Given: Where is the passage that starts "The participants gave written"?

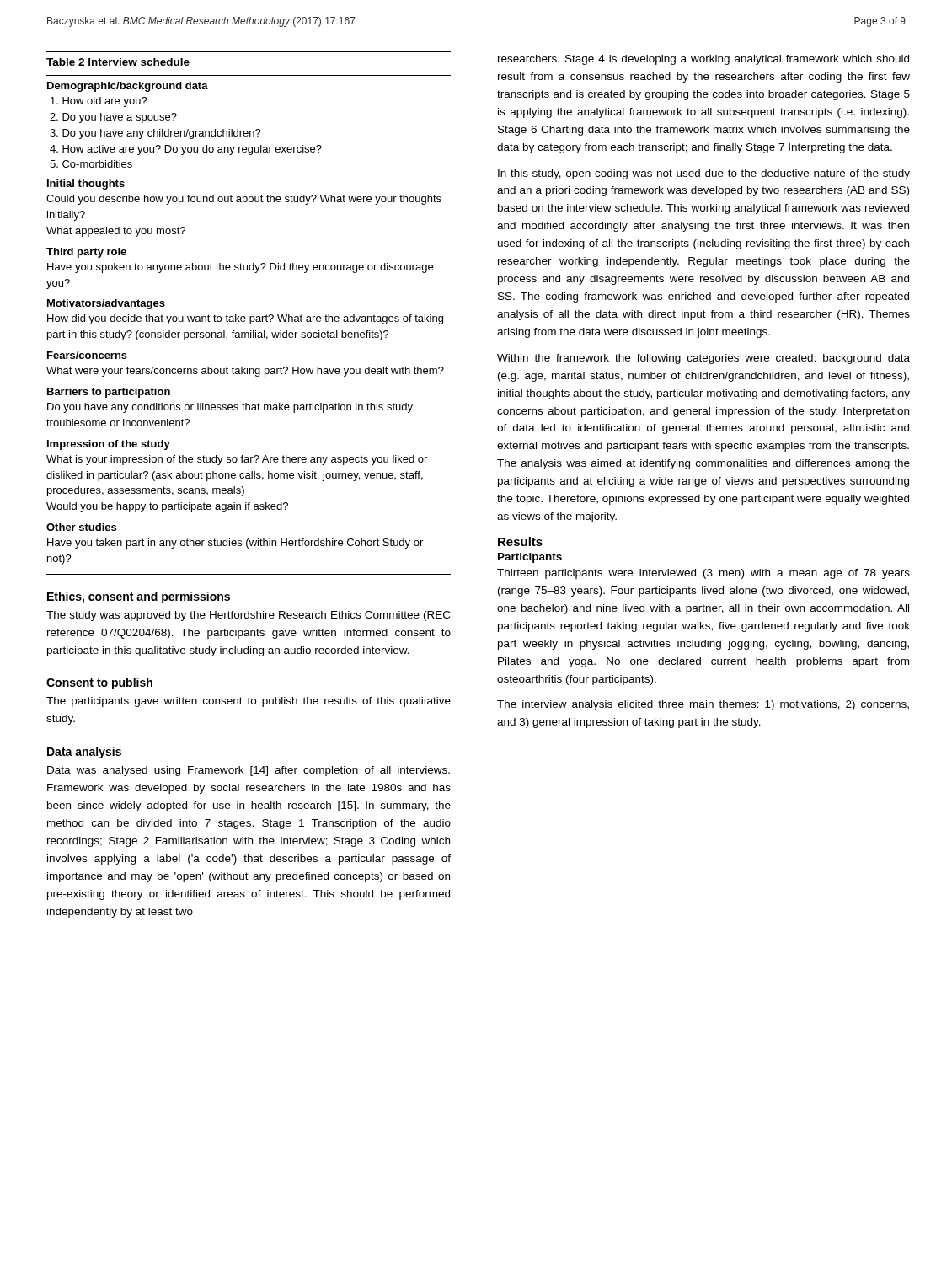Looking at the screenshot, I should 249,710.
